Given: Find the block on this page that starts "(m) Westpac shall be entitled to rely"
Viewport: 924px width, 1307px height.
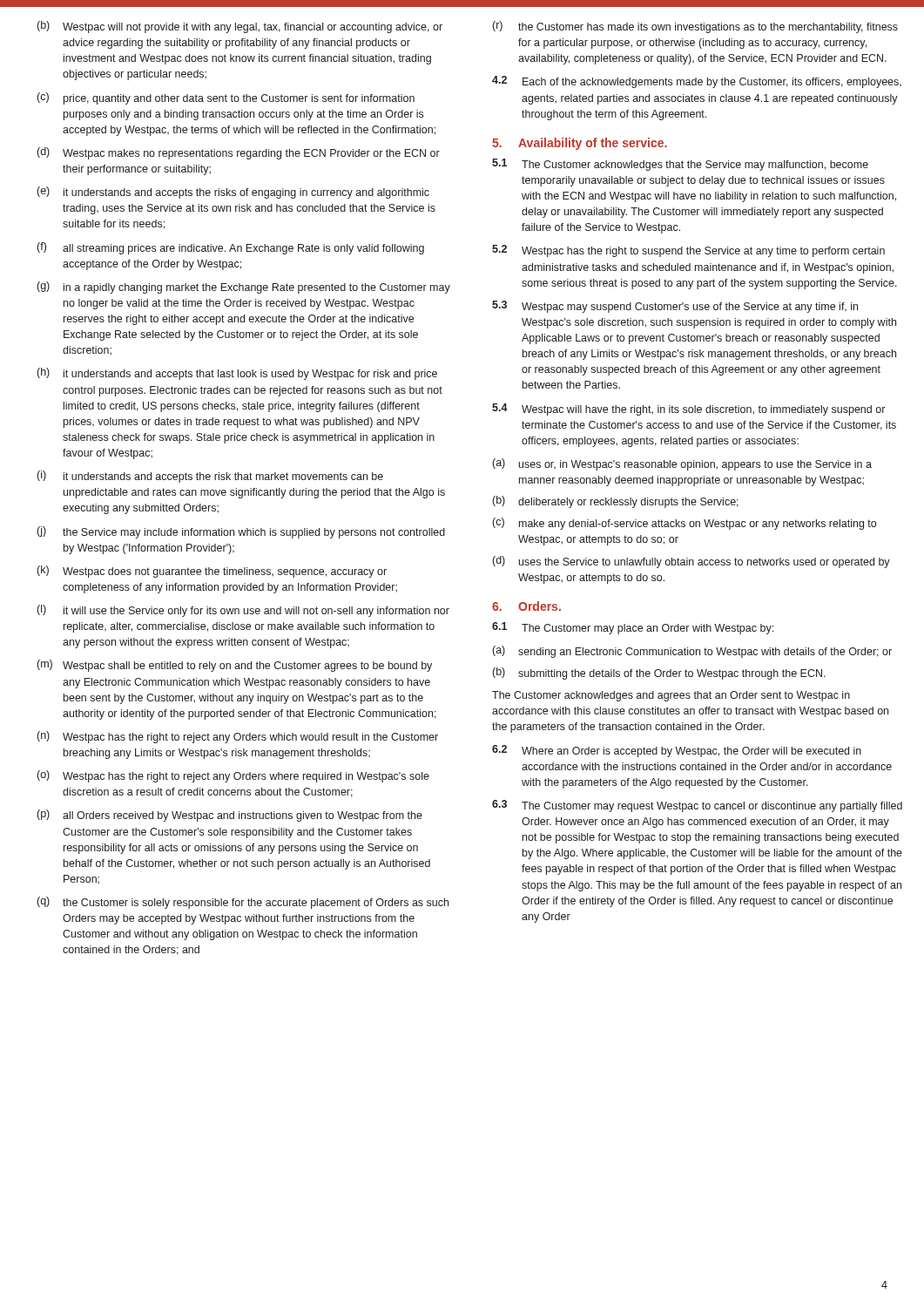Looking at the screenshot, I should [x=244, y=690].
